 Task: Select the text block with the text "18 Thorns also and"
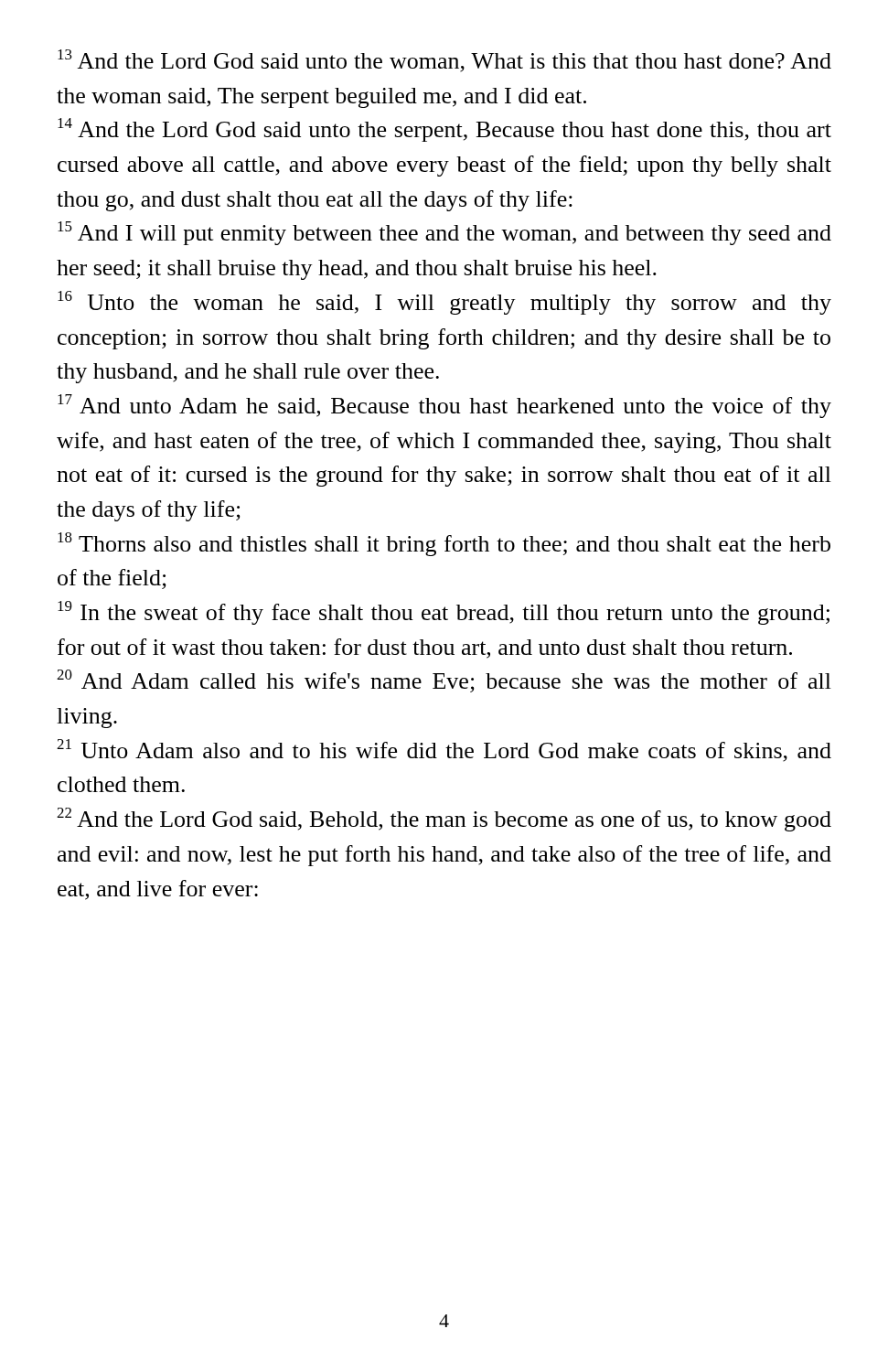444,560
